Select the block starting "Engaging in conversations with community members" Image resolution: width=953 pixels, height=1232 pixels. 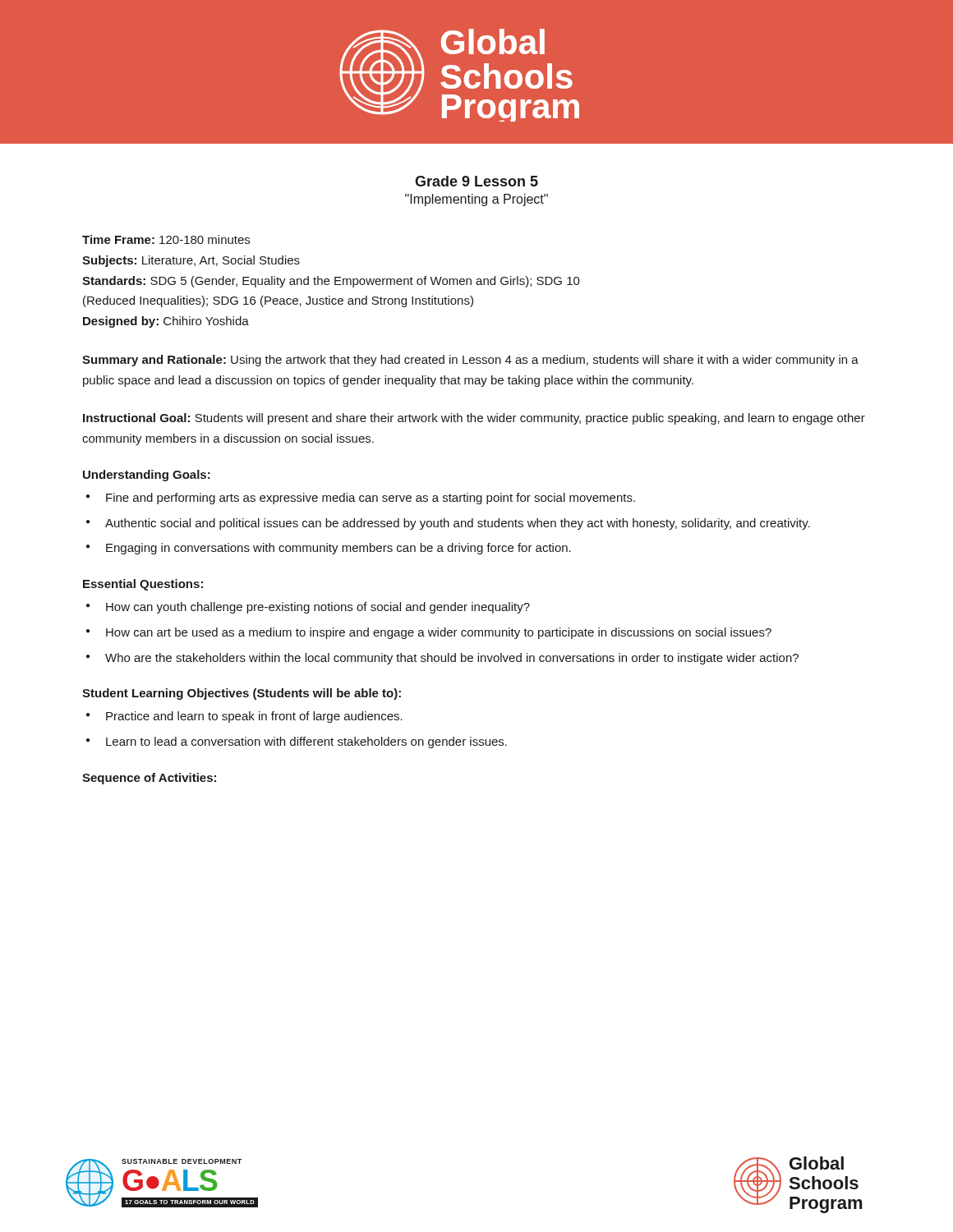tap(338, 548)
